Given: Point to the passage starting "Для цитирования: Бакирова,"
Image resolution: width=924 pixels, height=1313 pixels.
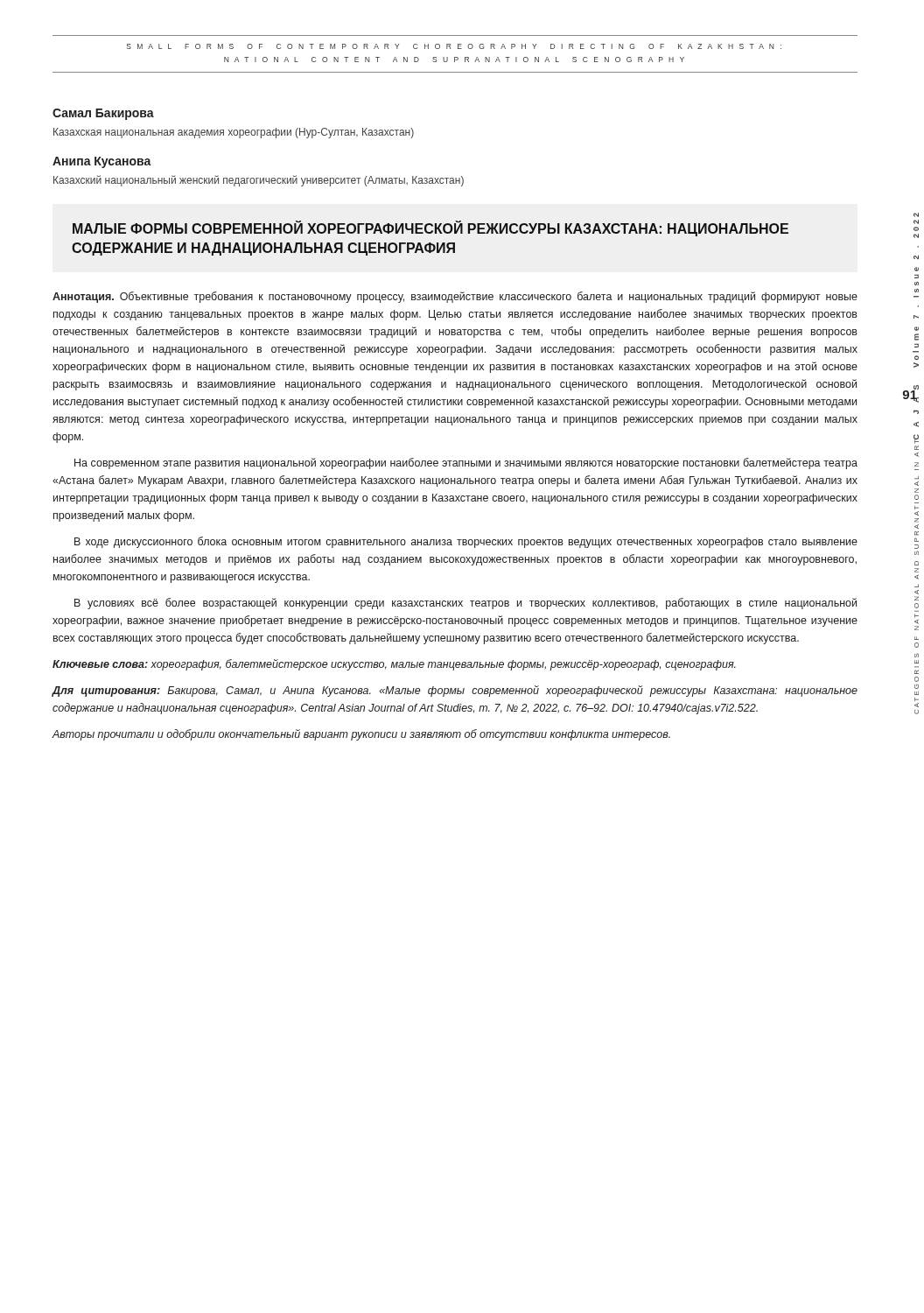Looking at the screenshot, I should pos(455,700).
